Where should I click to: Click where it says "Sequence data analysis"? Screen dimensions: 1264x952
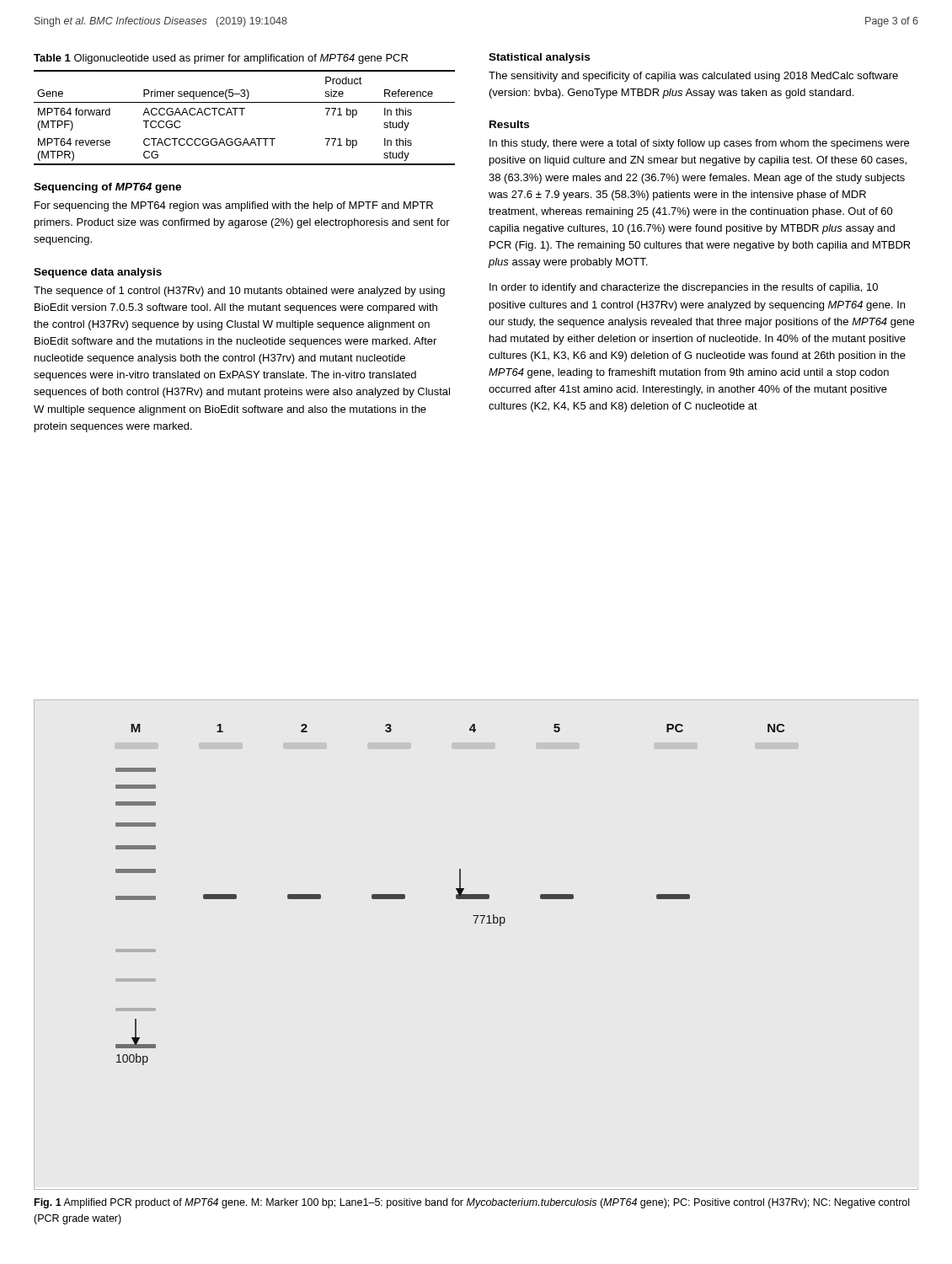[x=98, y=271]
